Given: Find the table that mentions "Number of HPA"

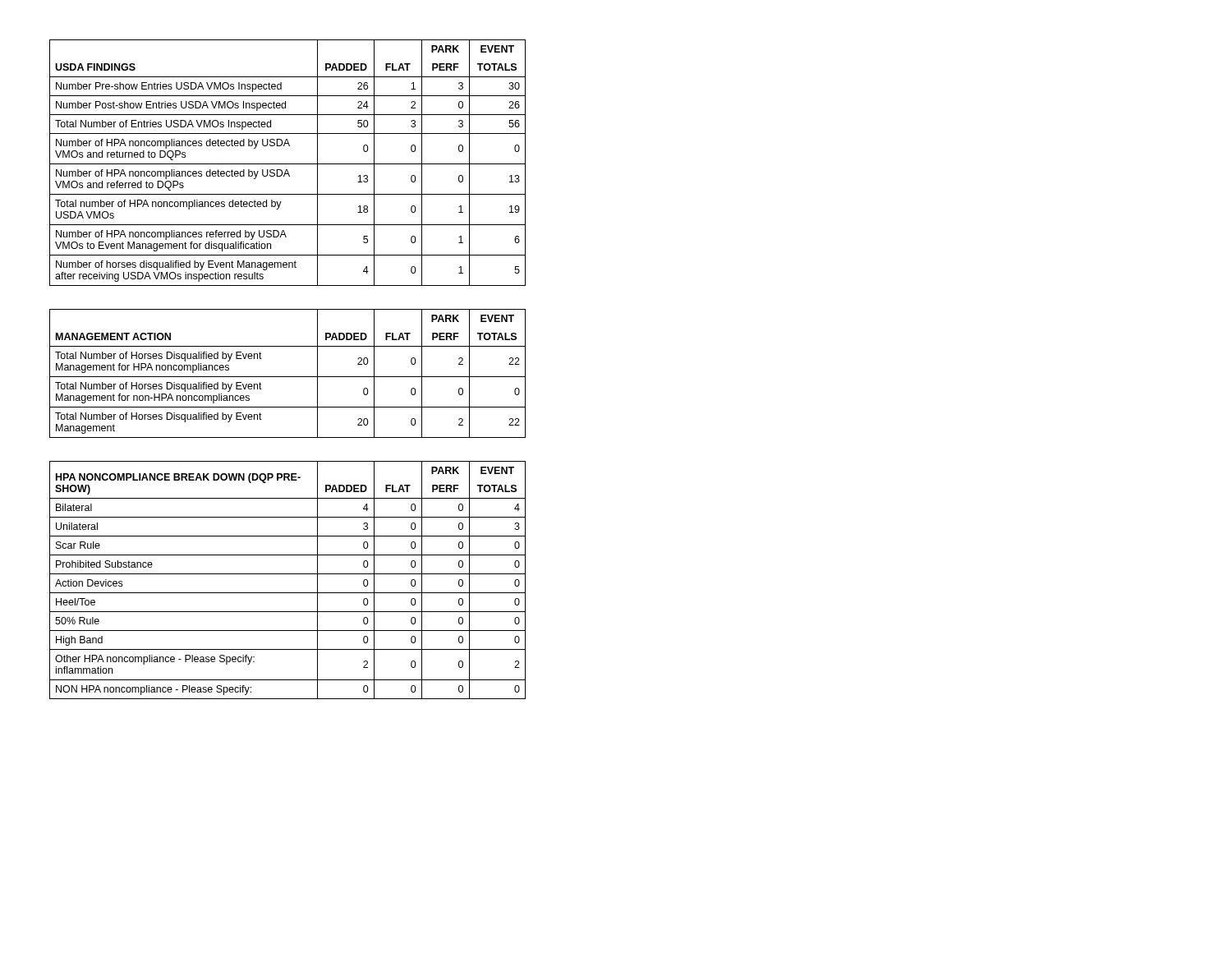Looking at the screenshot, I should pos(616,163).
